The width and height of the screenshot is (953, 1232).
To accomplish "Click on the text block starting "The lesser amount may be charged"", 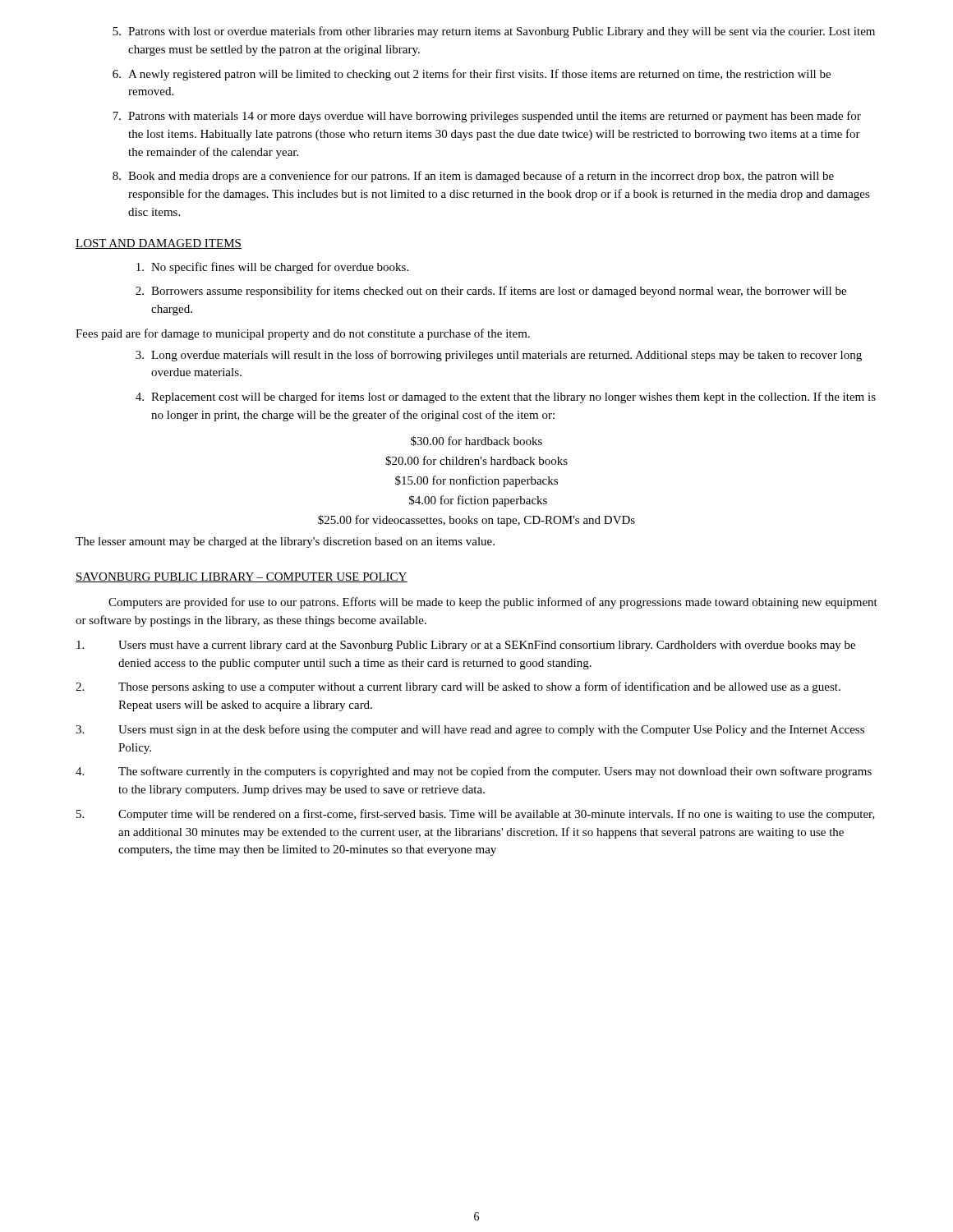I will coord(285,541).
